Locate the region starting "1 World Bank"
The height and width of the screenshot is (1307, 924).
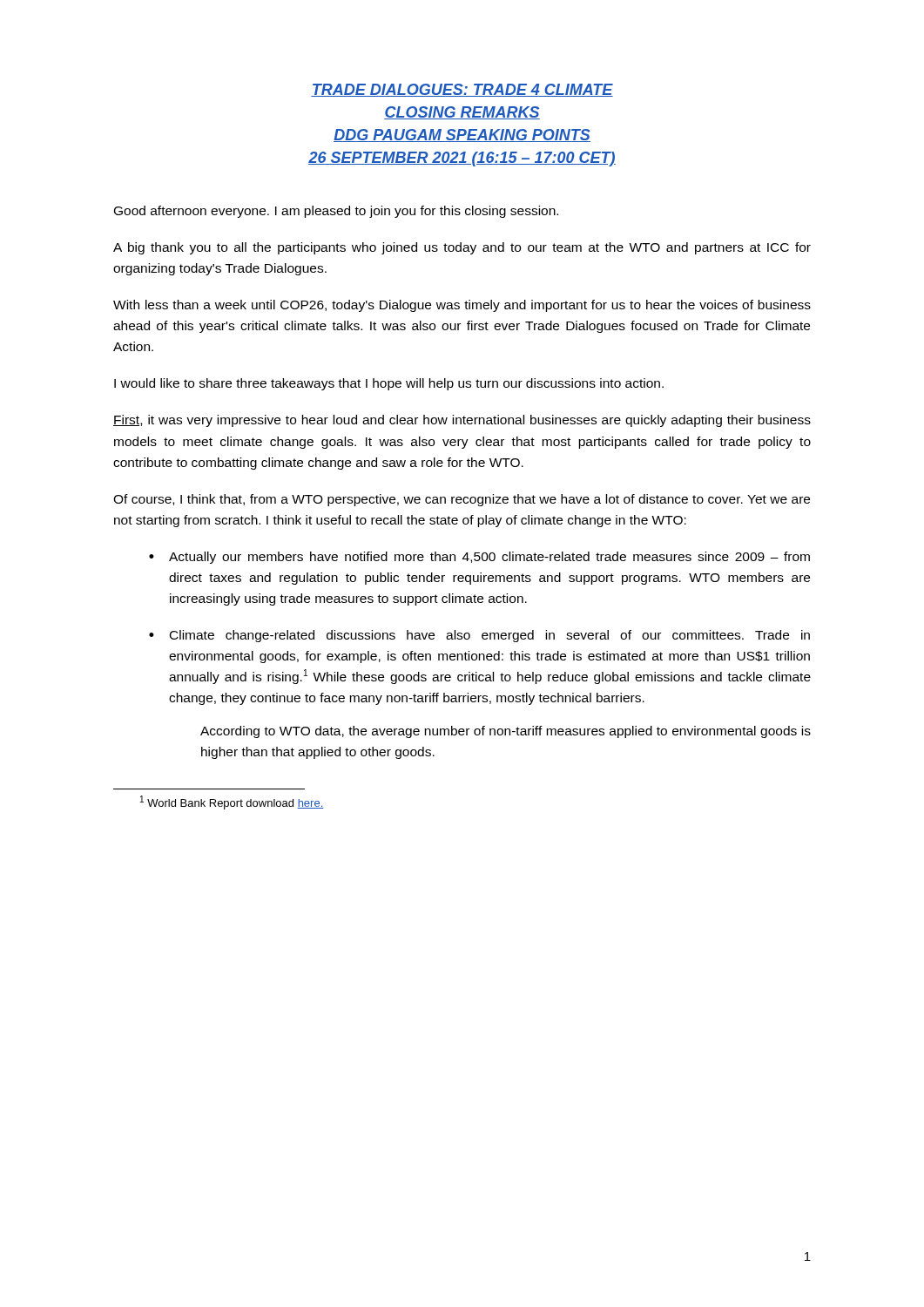pyautogui.click(x=231, y=802)
